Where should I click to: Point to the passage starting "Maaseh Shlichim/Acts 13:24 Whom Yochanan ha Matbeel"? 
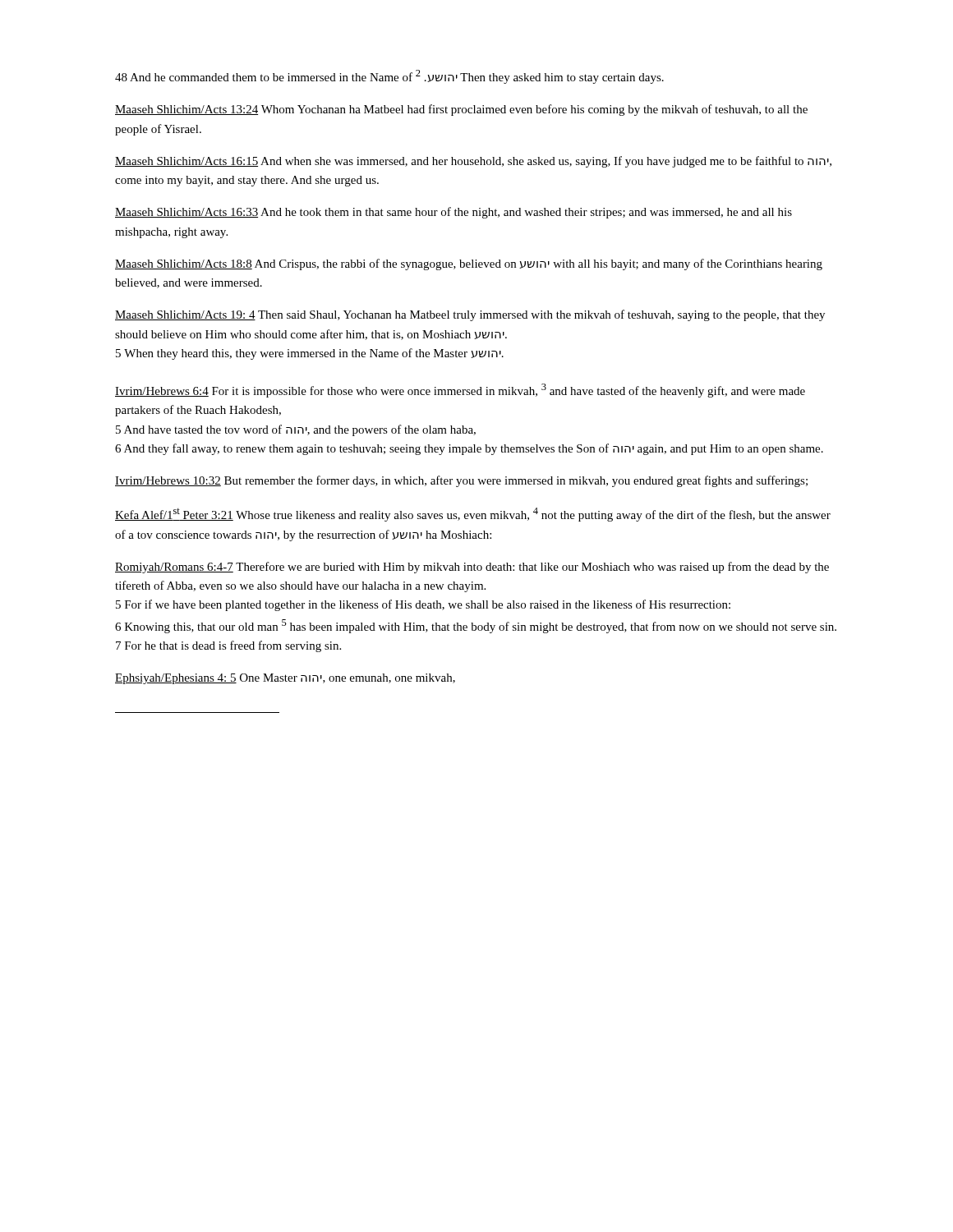click(x=461, y=119)
